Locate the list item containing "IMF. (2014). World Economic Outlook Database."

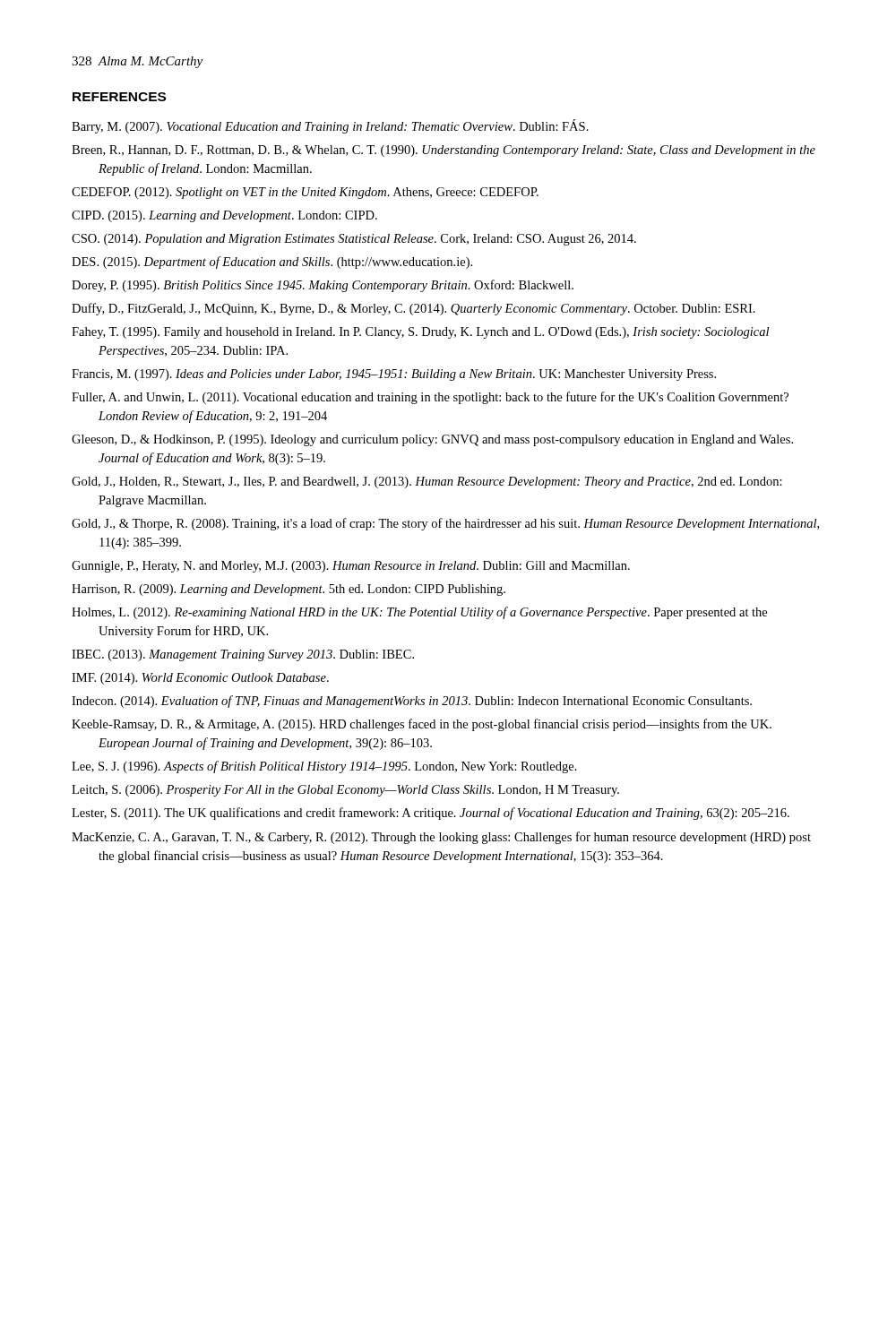[x=200, y=678]
